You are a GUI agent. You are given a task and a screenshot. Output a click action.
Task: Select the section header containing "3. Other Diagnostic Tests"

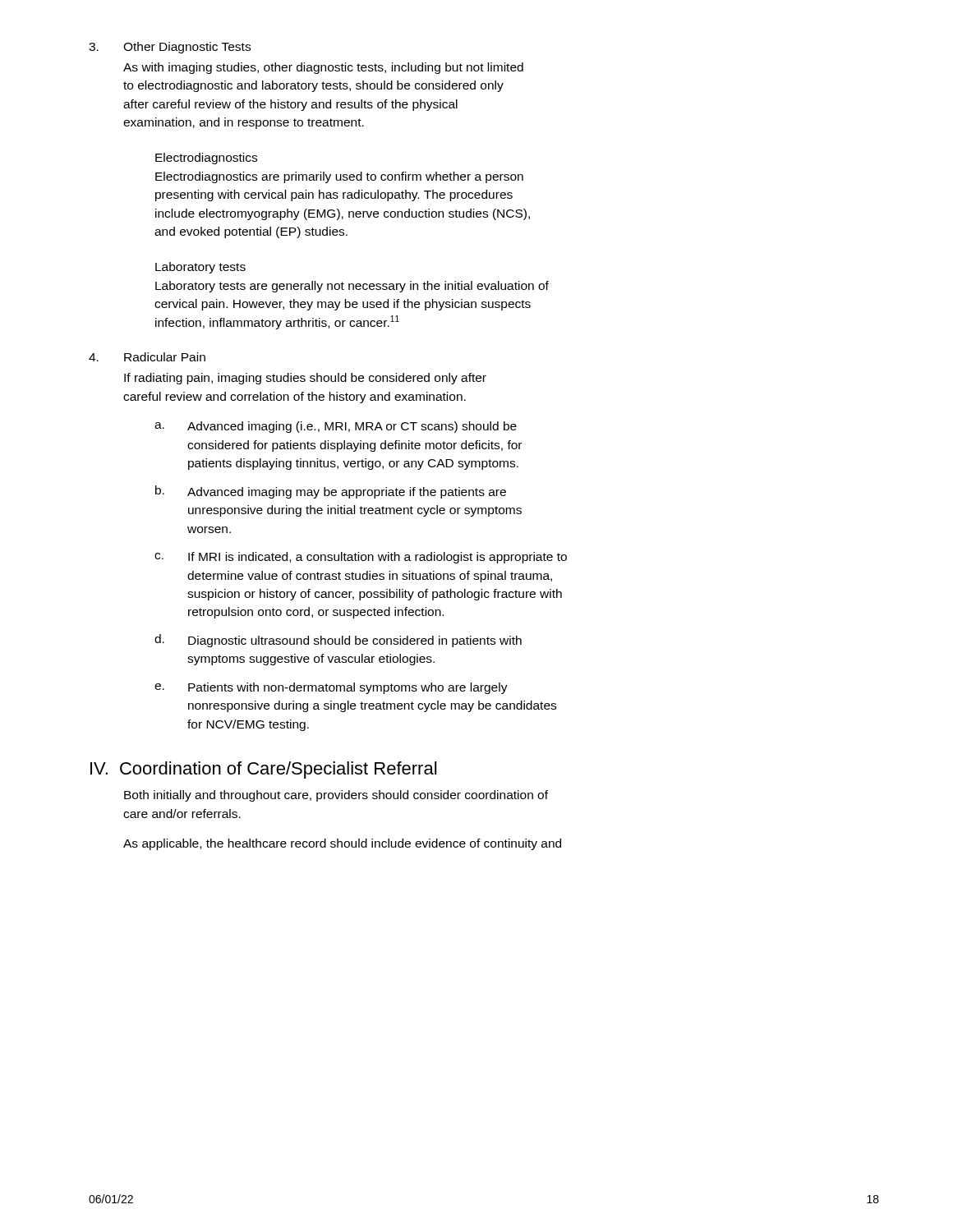coord(170,47)
